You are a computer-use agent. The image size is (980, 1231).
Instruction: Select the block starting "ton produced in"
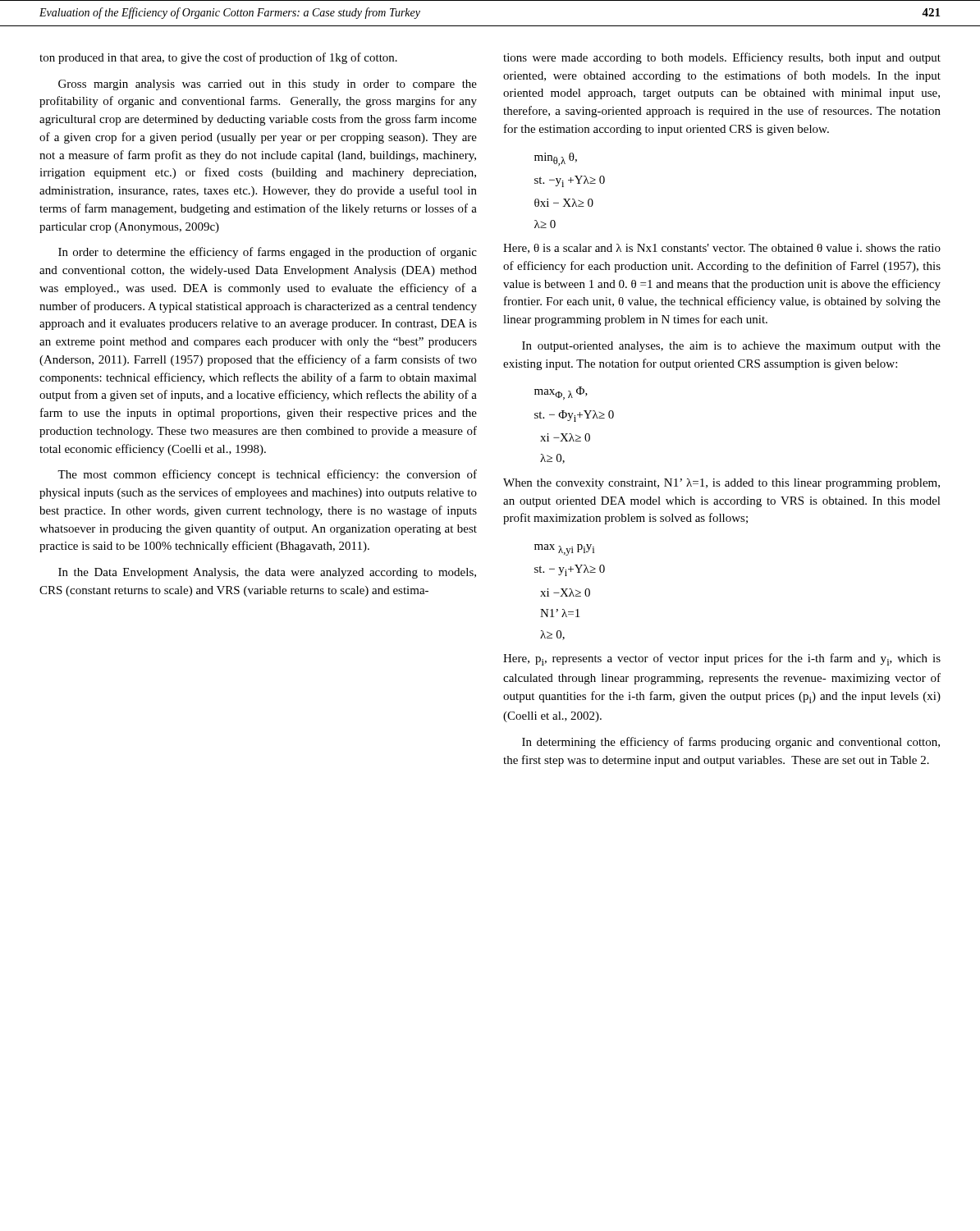coord(258,324)
